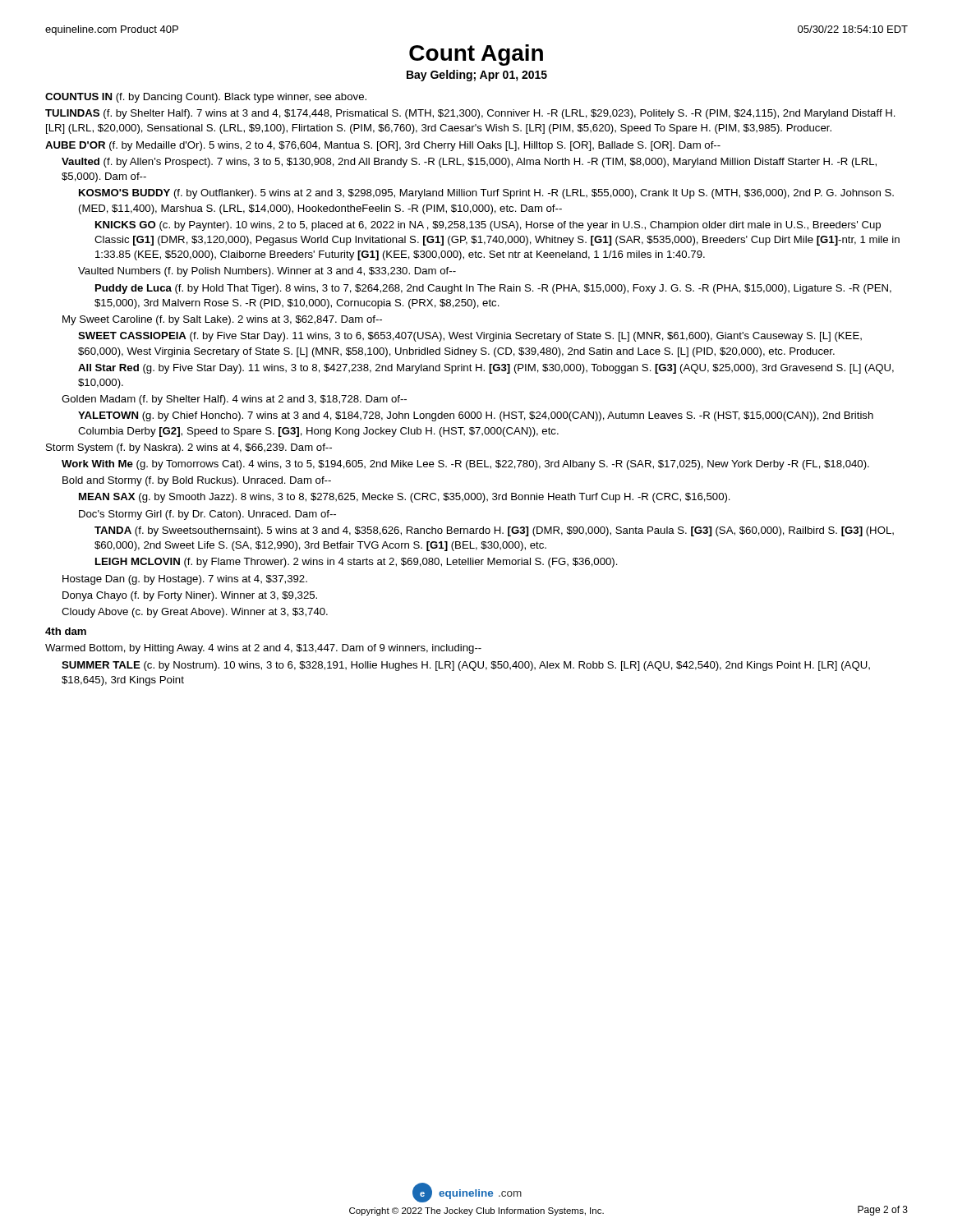Viewport: 953px width, 1232px height.
Task: Locate the block of text that opens with "SUMMER TALE (c."
Action: pyautogui.click(x=466, y=672)
